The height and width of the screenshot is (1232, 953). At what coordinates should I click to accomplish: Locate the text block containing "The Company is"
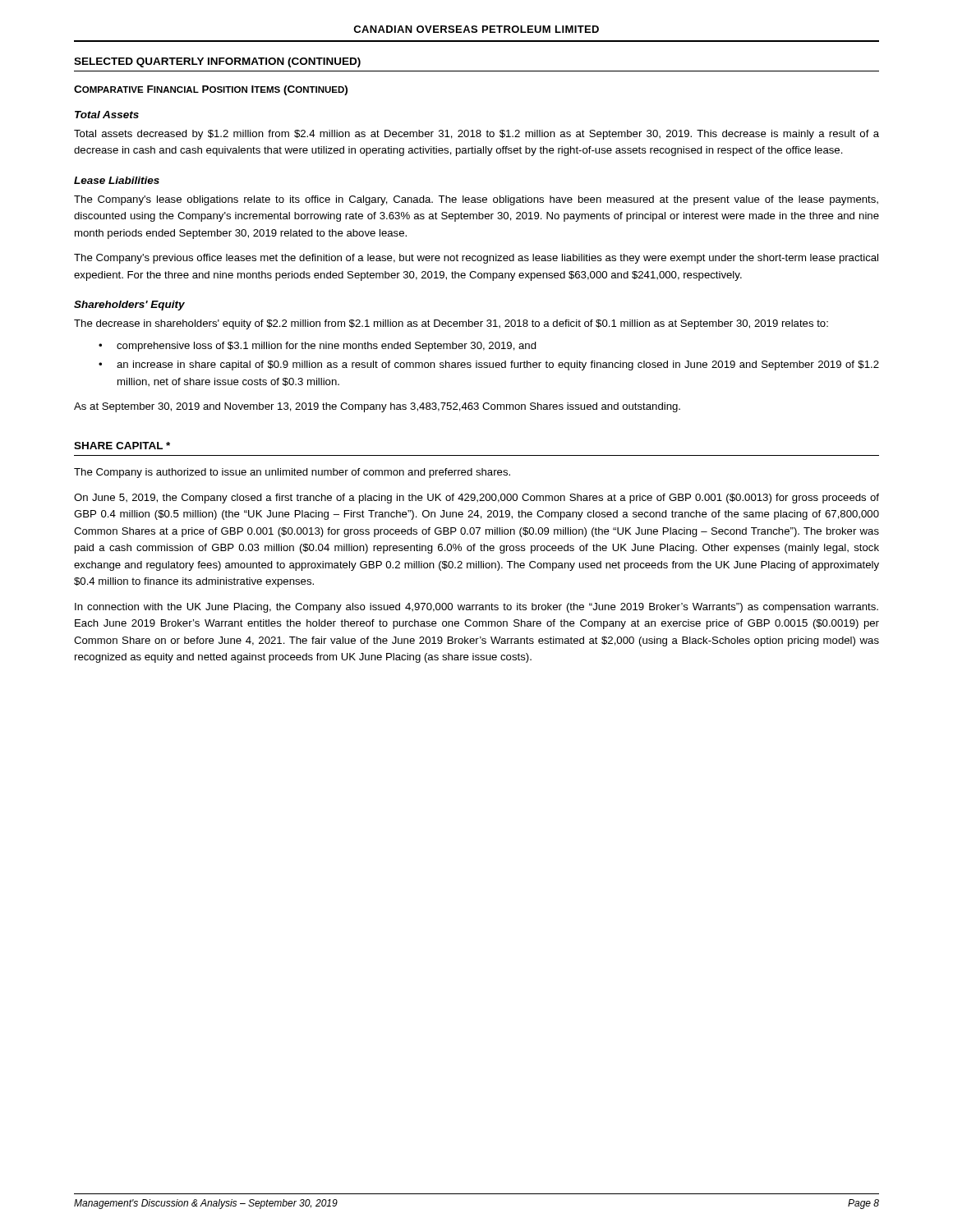293,472
